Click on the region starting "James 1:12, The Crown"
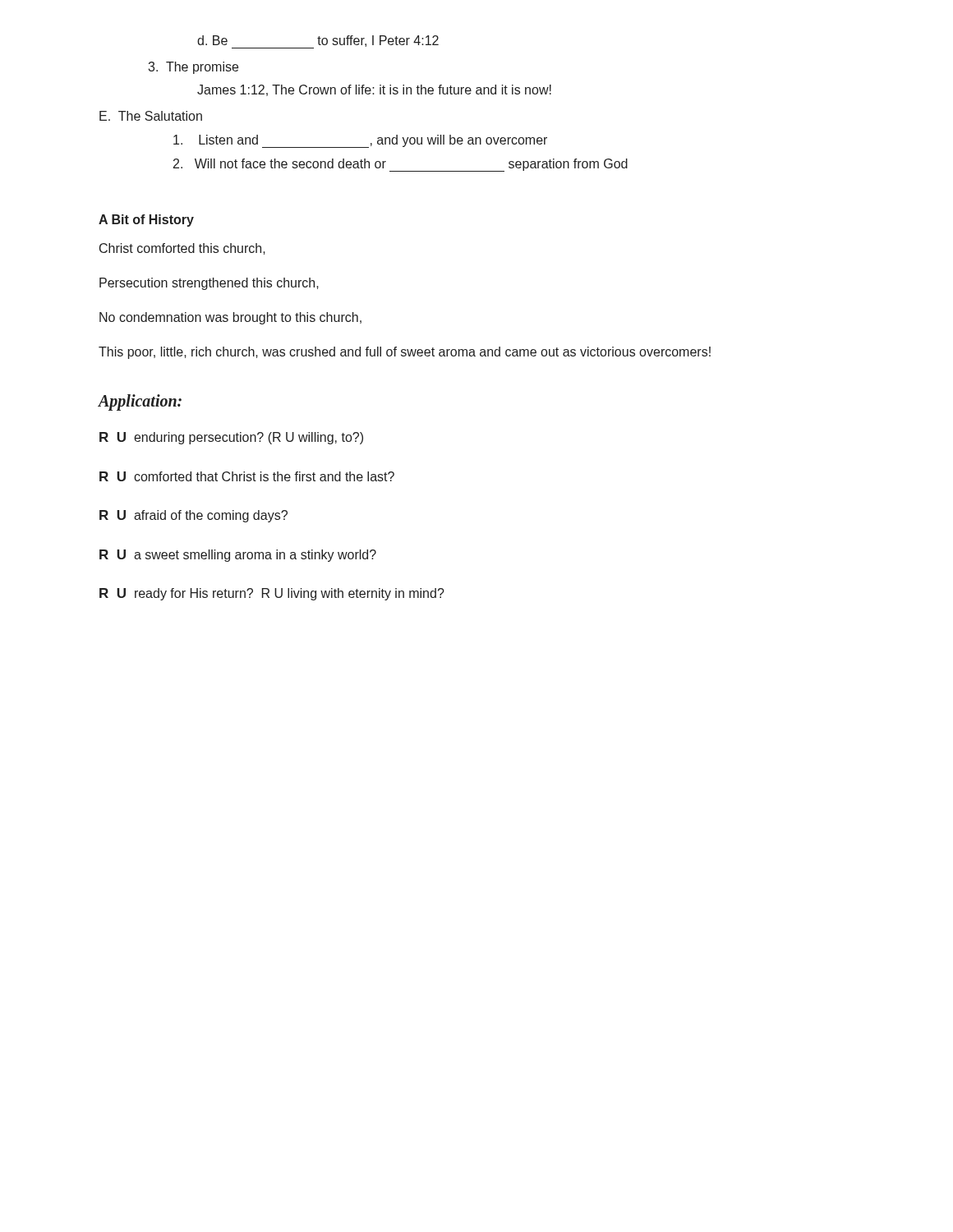 coord(375,90)
